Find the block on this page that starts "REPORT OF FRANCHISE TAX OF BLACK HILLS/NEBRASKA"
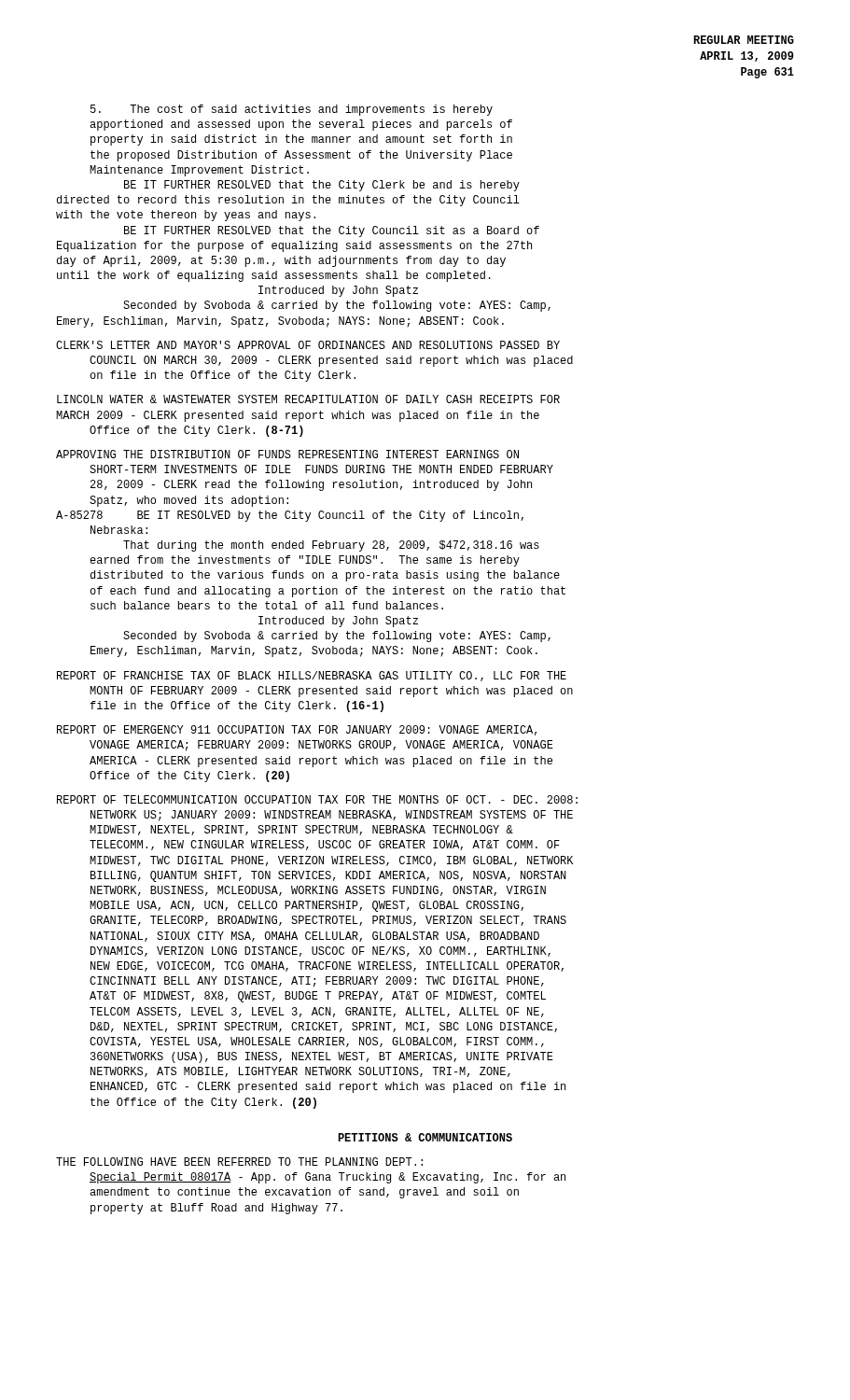The width and height of the screenshot is (850, 1400). [x=425, y=691]
